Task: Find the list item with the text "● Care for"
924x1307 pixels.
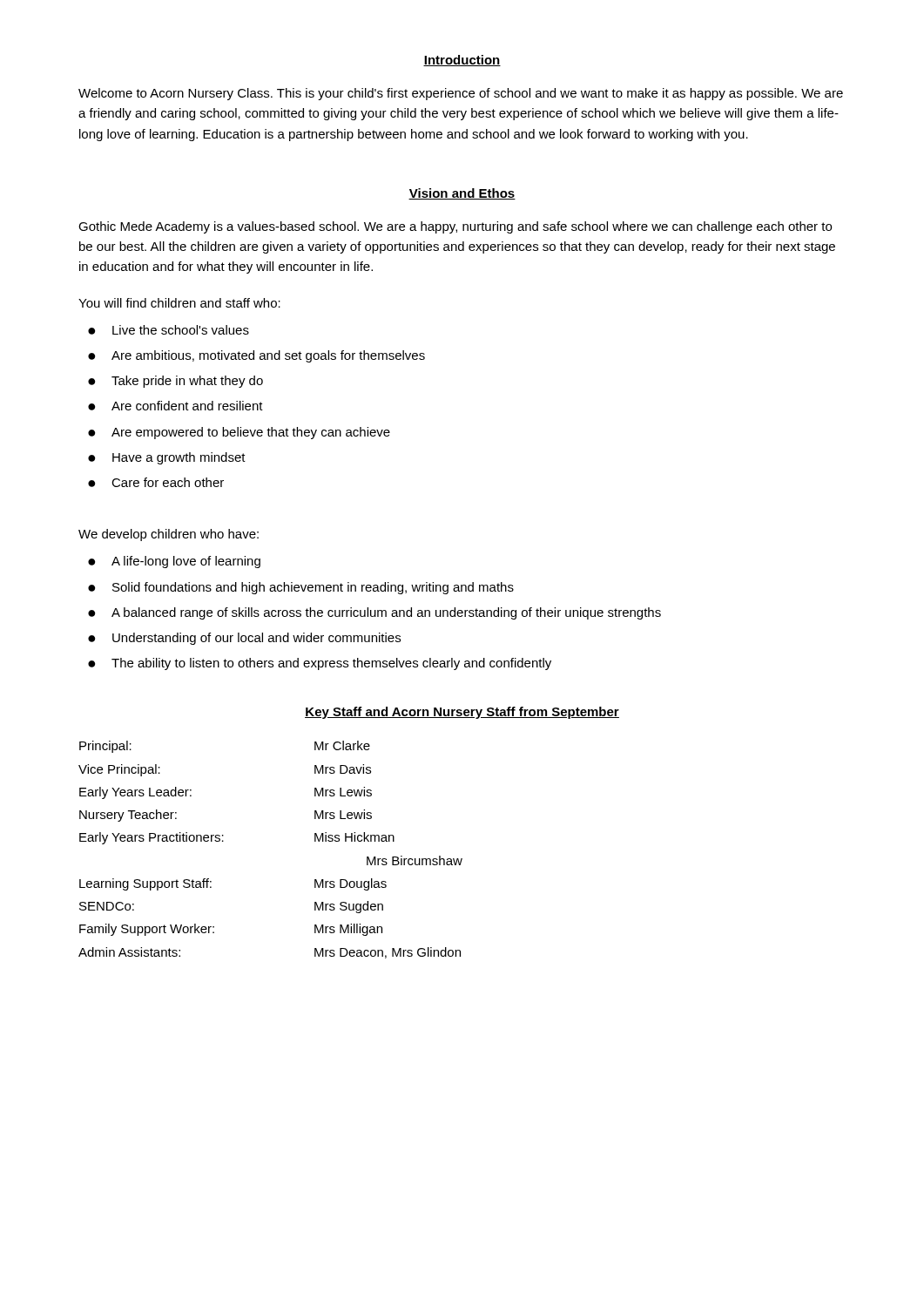Action: (156, 482)
